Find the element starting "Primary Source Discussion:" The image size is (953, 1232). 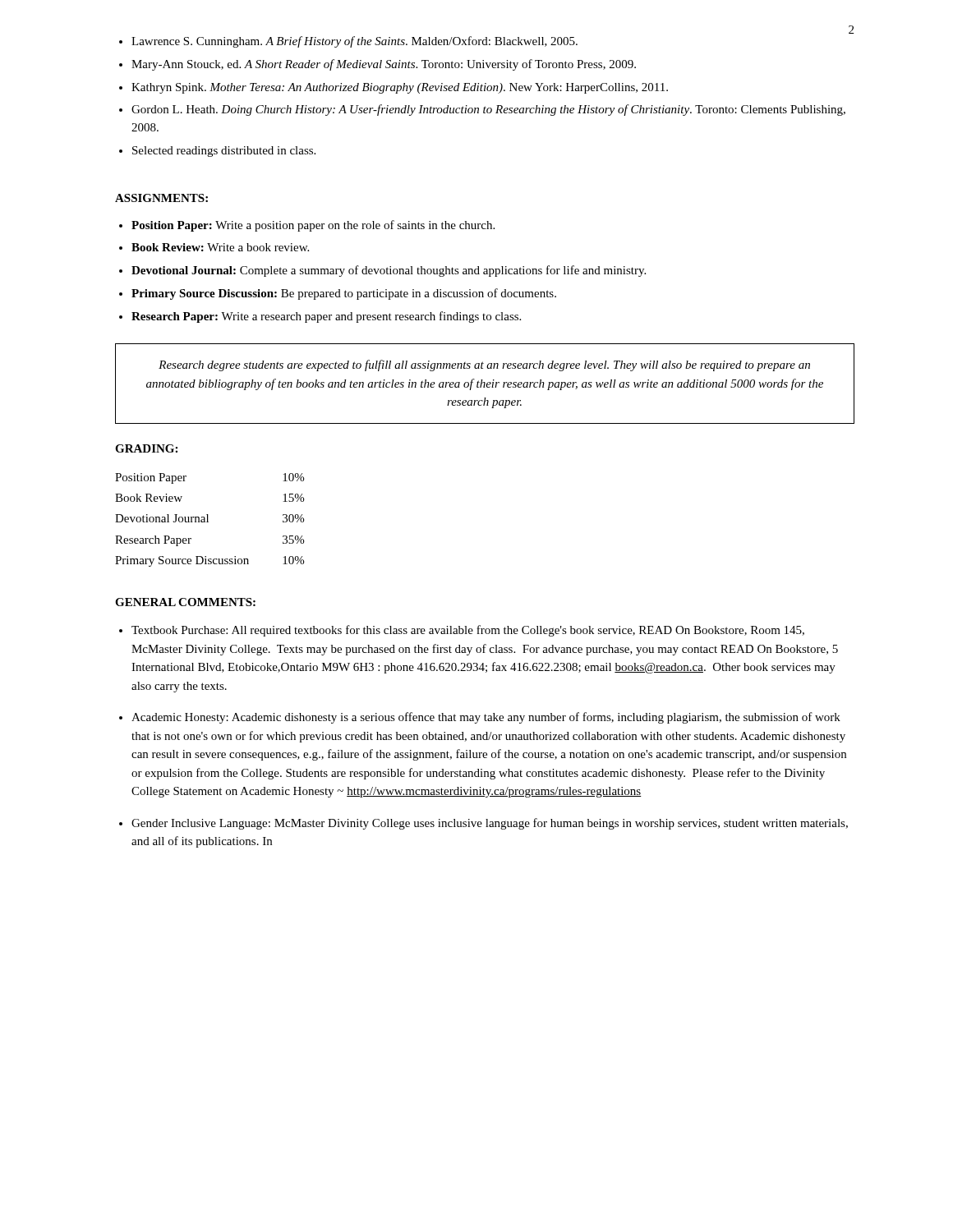coord(344,293)
